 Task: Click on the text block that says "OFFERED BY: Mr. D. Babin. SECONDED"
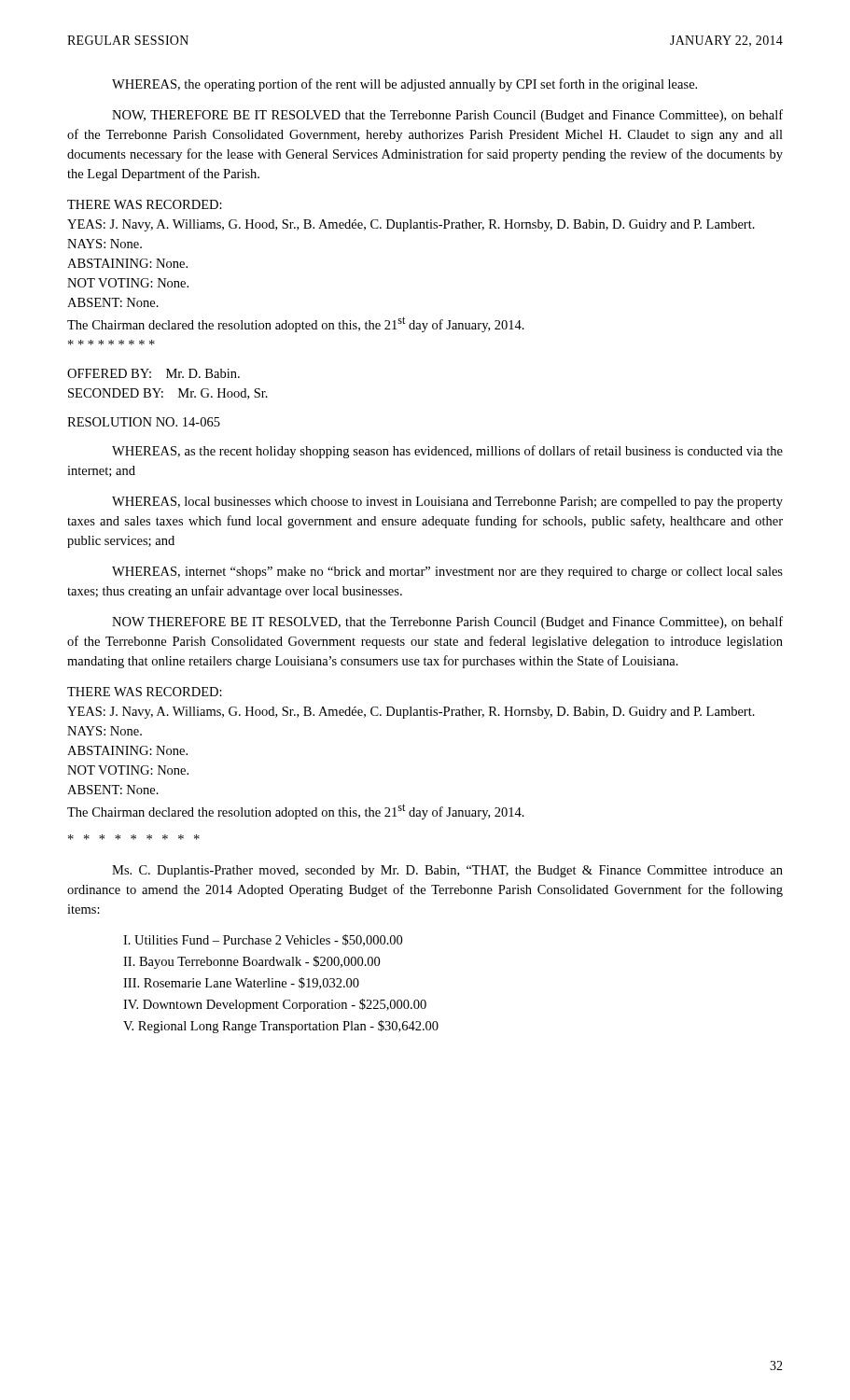coord(168,383)
